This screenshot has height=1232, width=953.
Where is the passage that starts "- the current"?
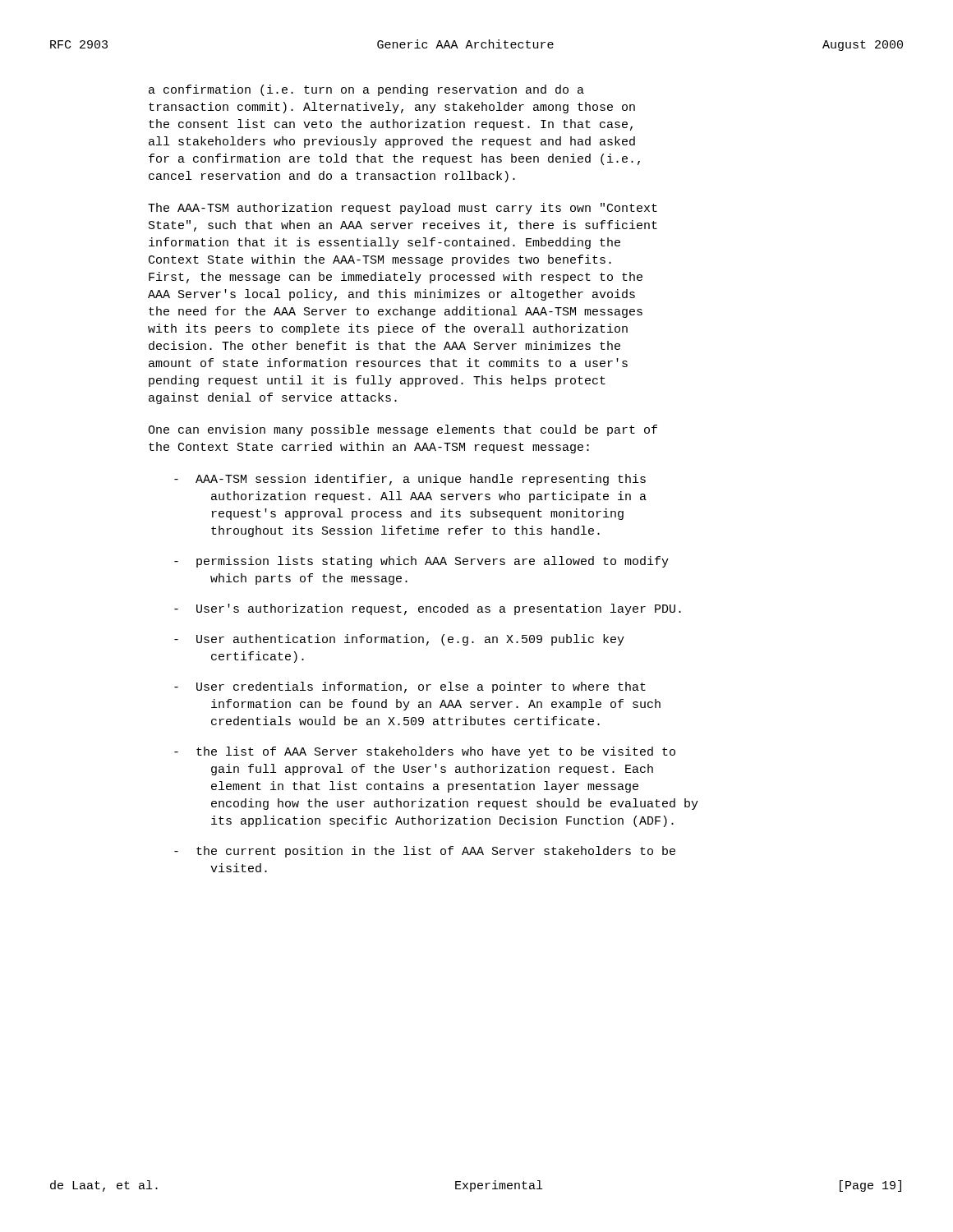click(513, 861)
